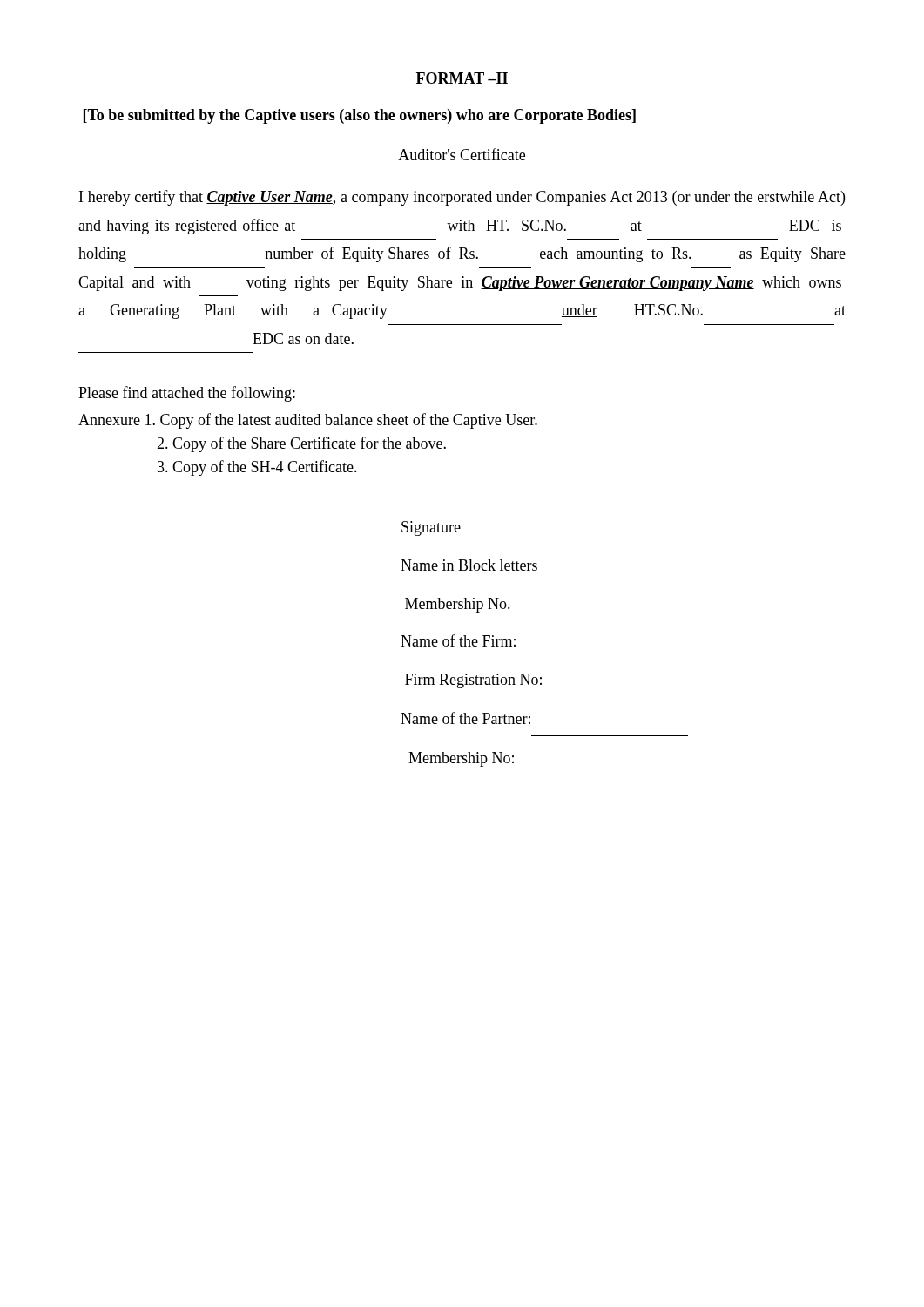Click the passage that begins "2. Copy of the Share"
924x1307 pixels.
click(302, 444)
